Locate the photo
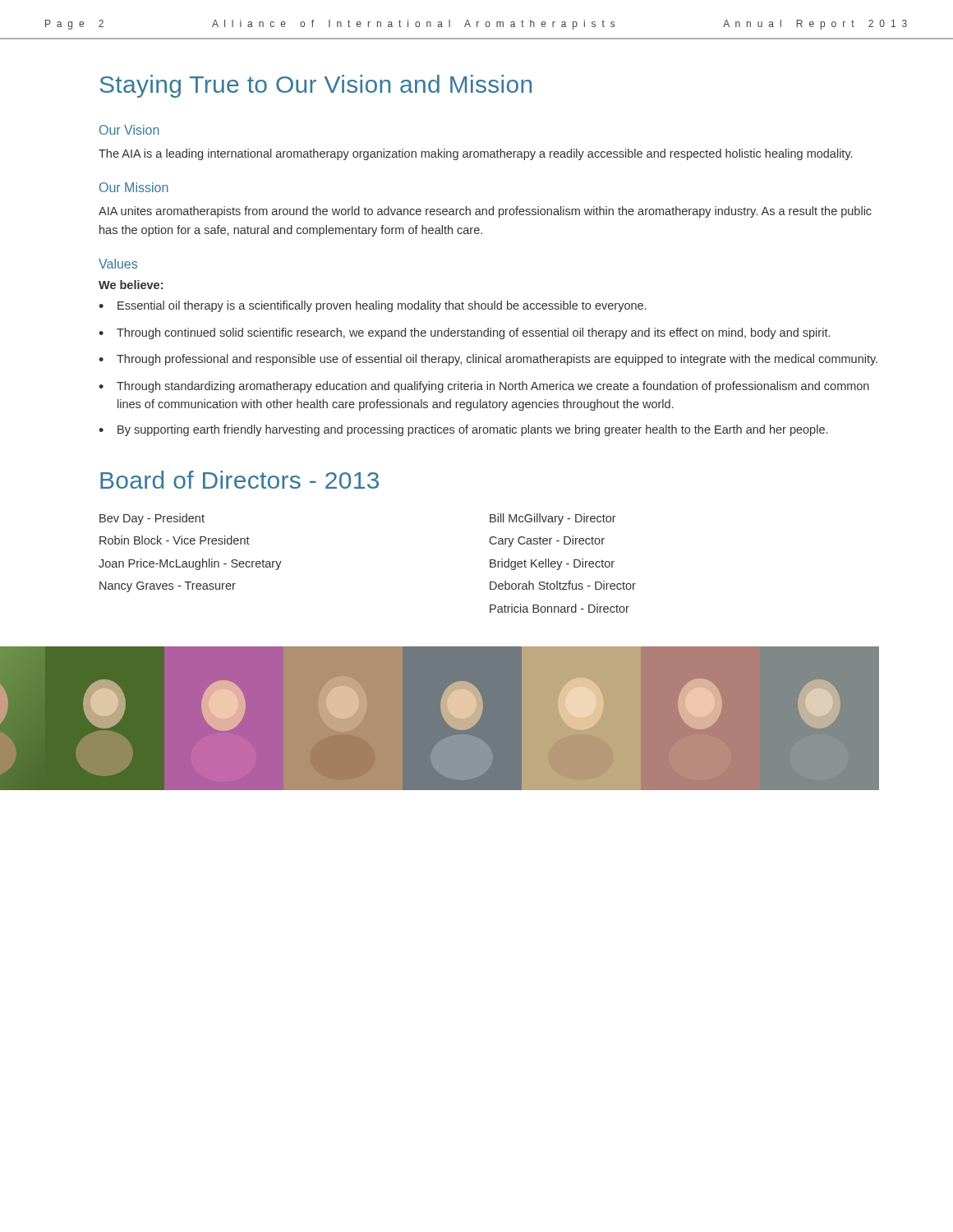 tap(440, 718)
